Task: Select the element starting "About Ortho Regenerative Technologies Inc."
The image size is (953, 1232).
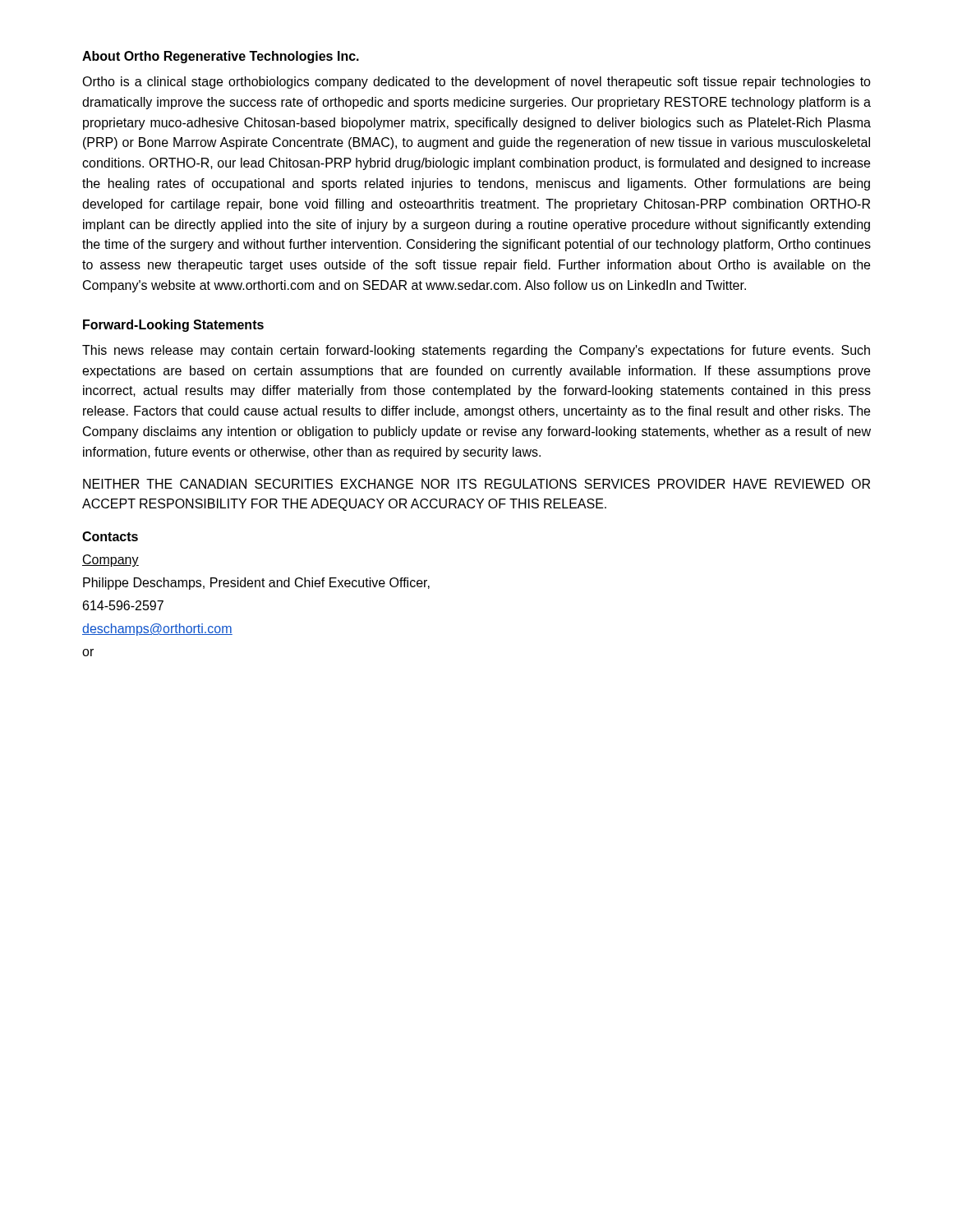Action: pos(221,56)
